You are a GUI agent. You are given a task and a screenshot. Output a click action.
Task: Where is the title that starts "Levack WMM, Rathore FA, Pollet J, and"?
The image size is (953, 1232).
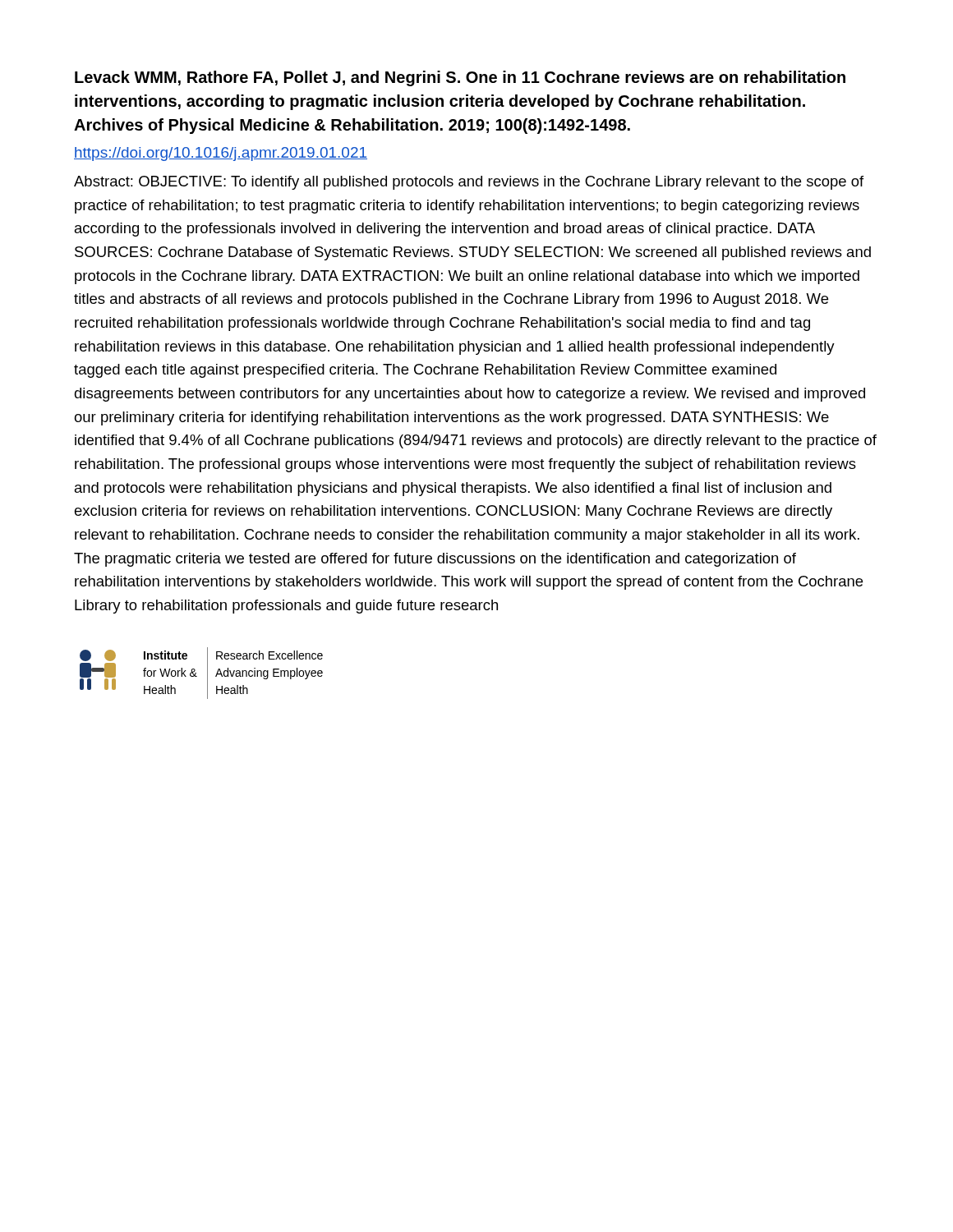460,101
